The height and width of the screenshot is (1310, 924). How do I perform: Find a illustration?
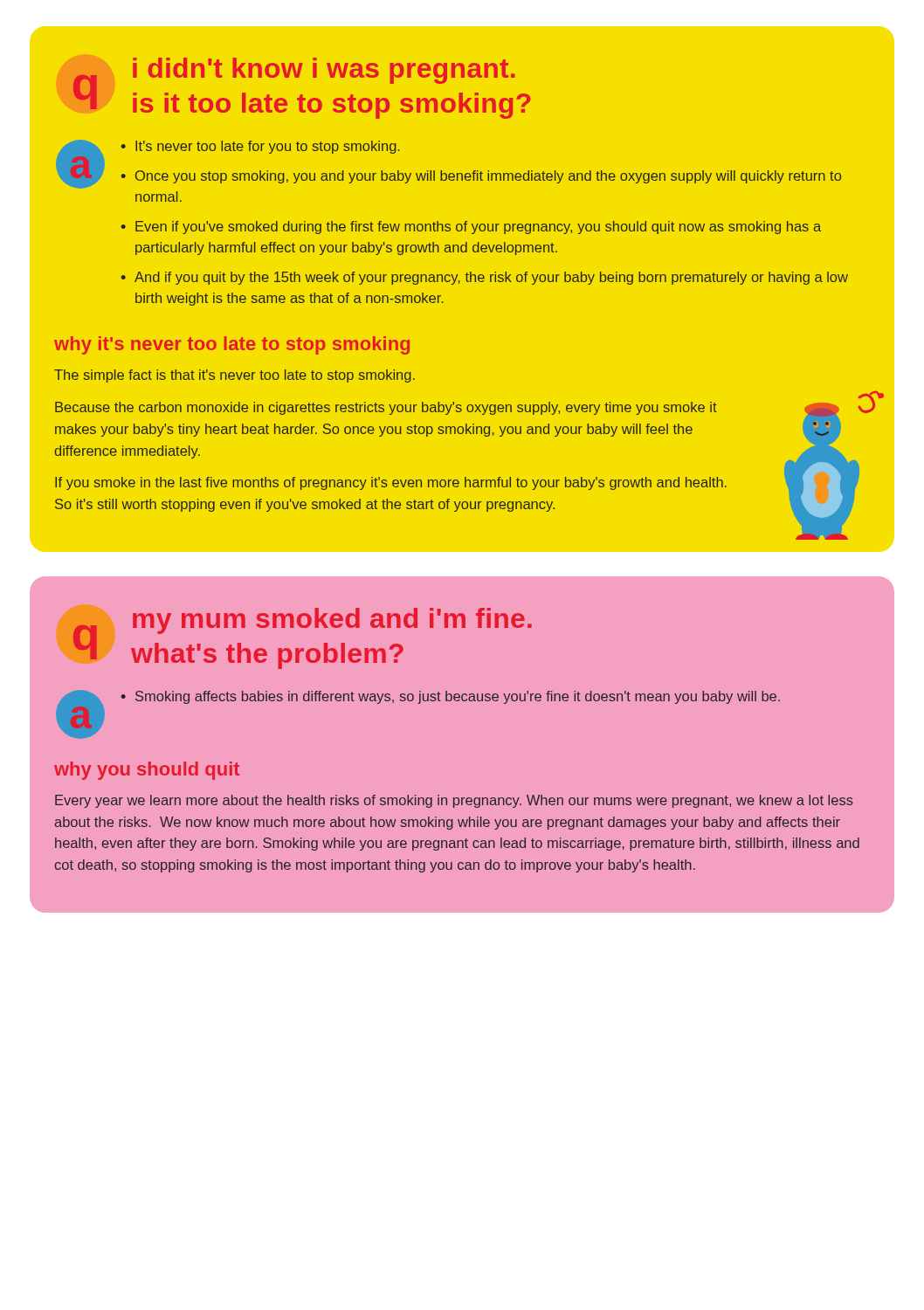[x=822, y=465]
